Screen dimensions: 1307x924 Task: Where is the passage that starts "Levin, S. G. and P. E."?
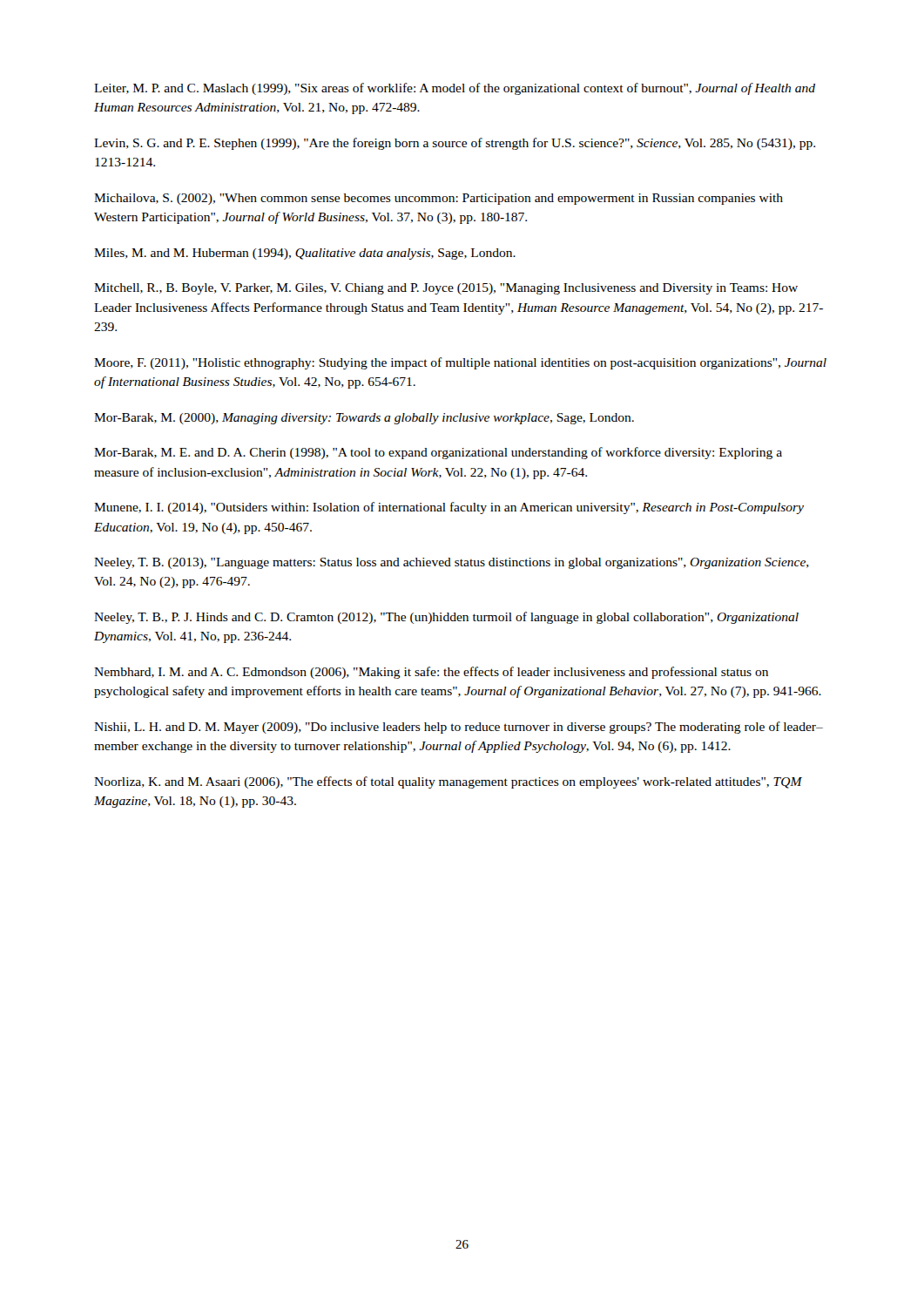point(455,152)
